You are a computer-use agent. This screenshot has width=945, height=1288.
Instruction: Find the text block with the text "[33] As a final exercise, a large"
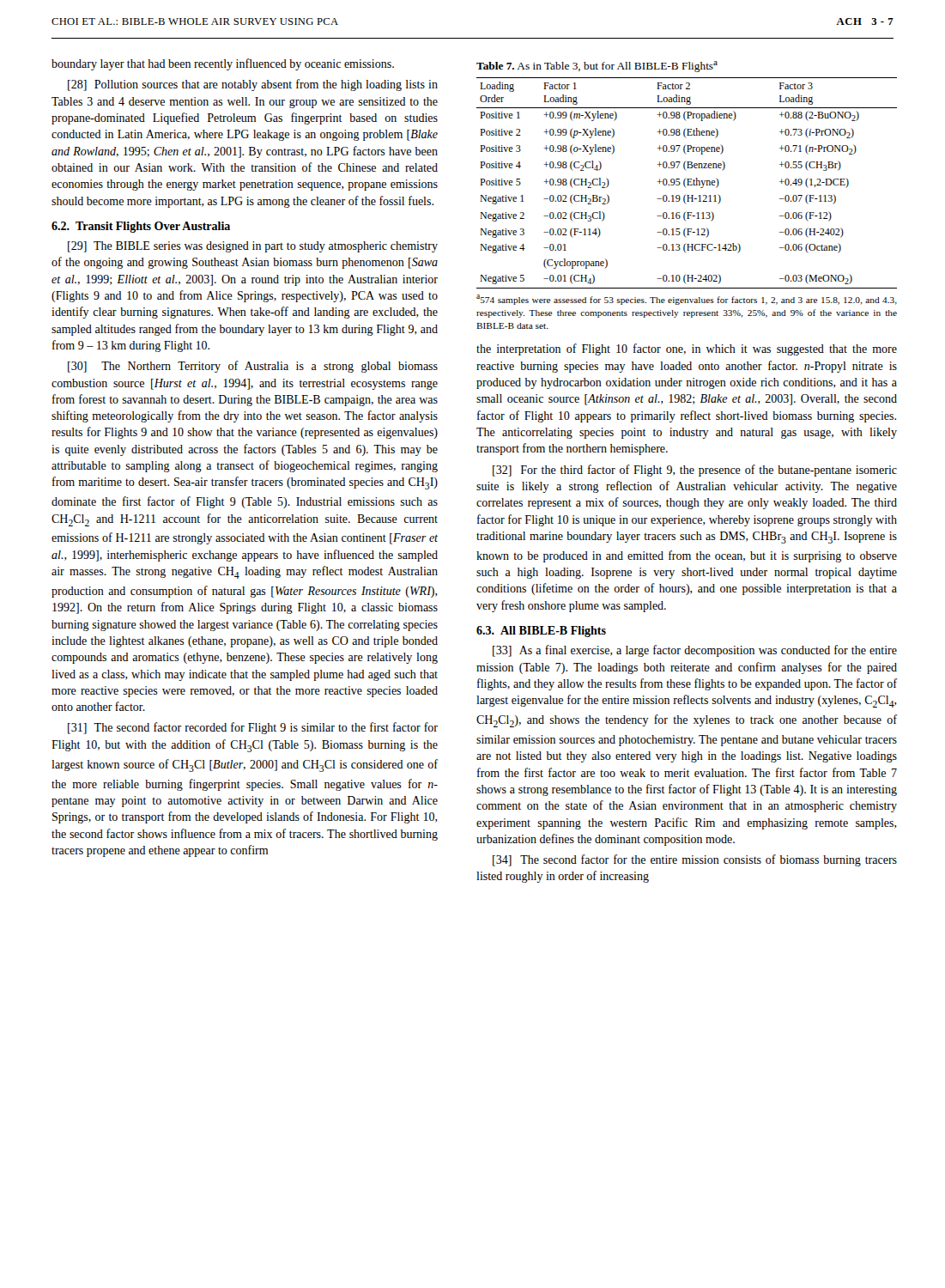[x=687, y=745]
